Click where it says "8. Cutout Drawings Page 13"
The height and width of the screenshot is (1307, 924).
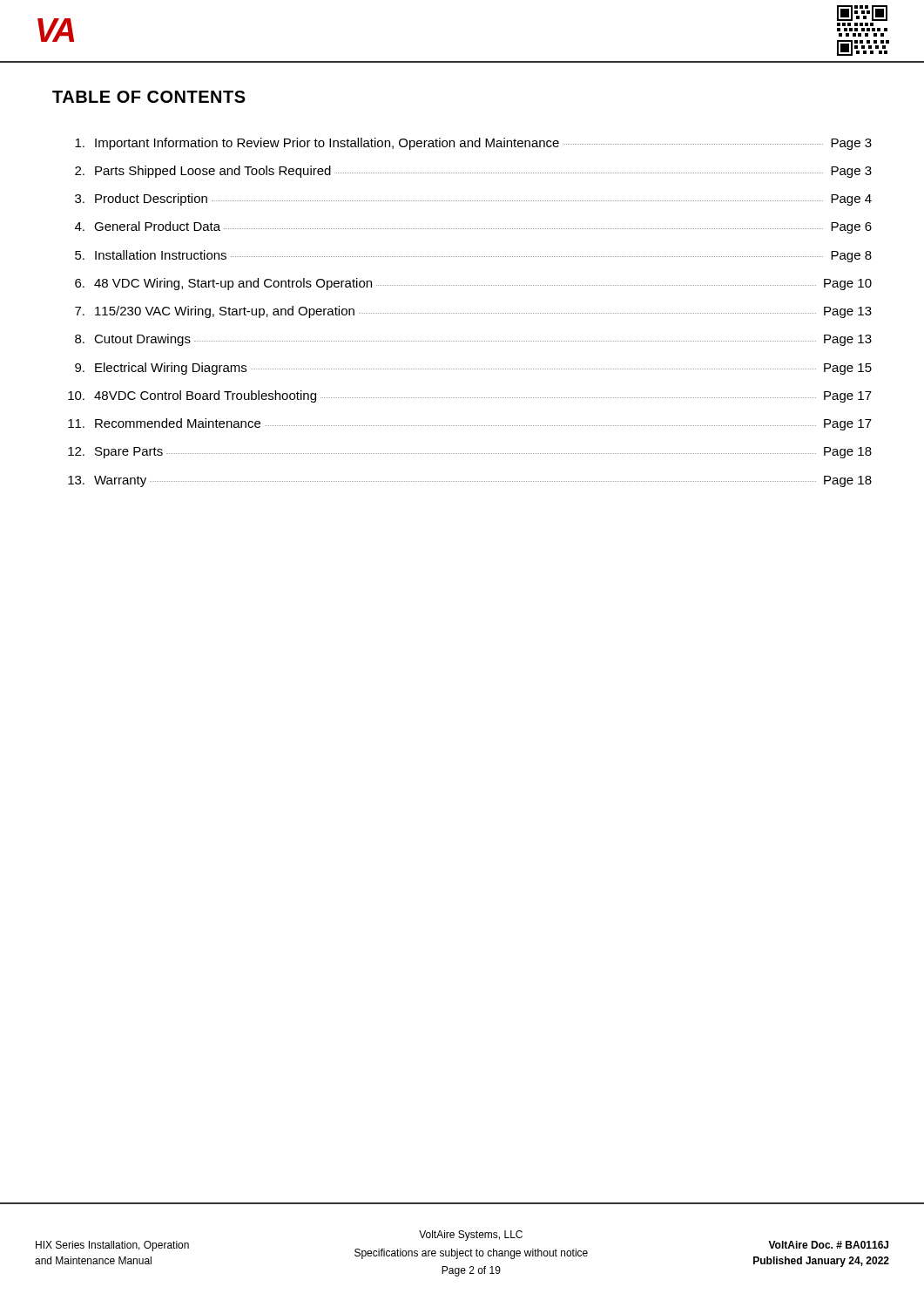coord(462,338)
